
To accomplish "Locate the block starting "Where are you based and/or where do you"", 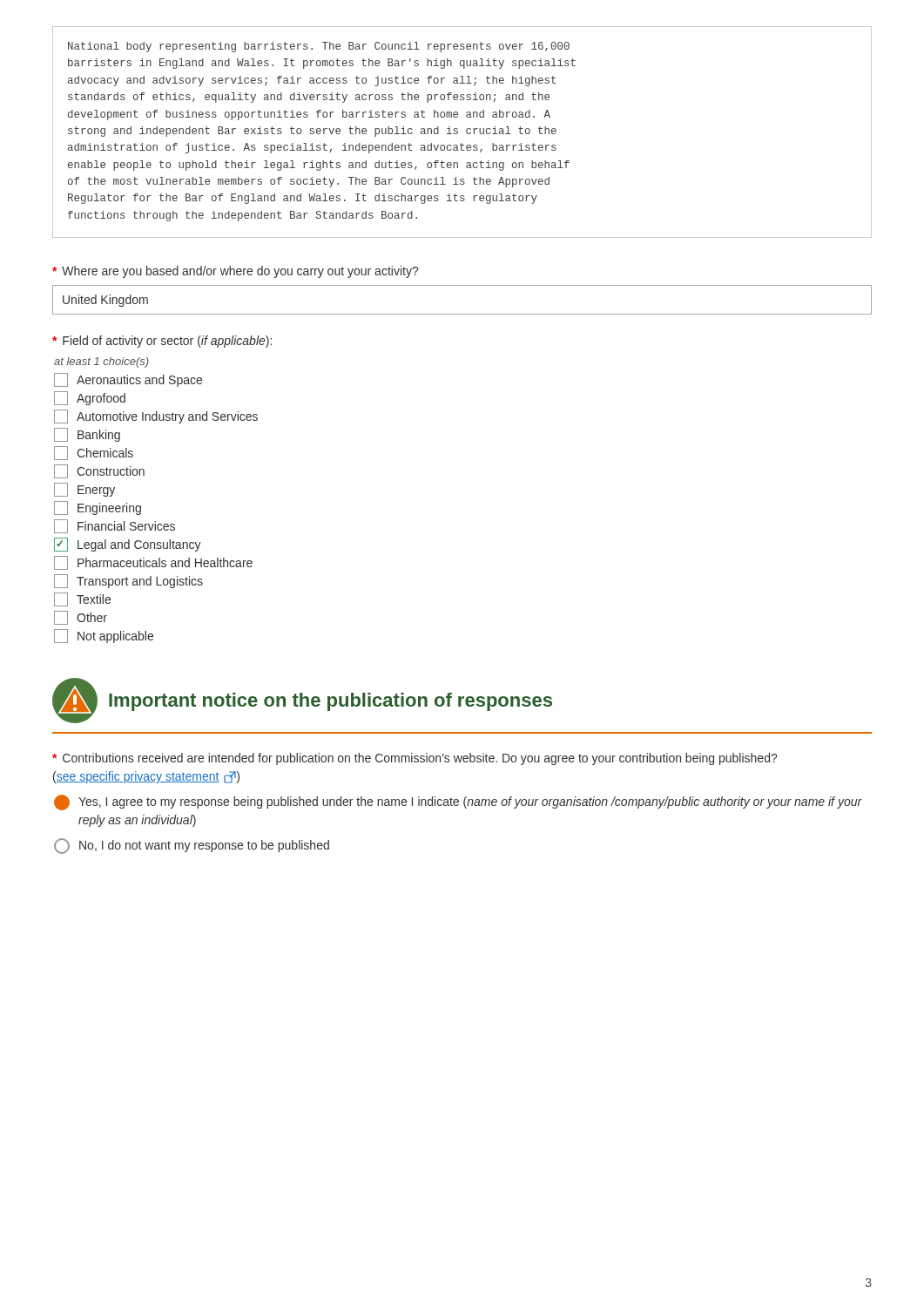I will click(235, 271).
